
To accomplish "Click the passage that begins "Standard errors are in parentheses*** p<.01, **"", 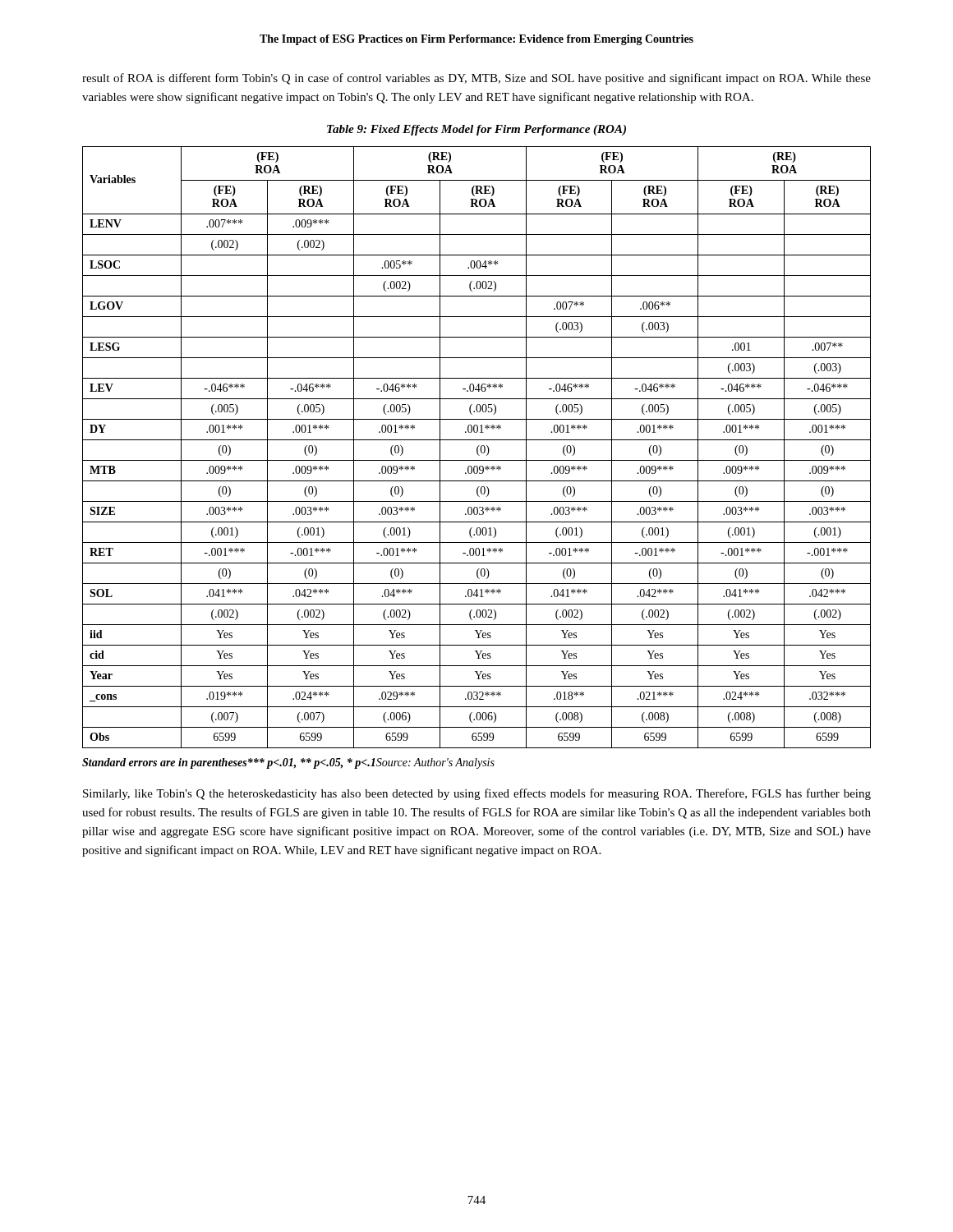I will click(x=476, y=763).
